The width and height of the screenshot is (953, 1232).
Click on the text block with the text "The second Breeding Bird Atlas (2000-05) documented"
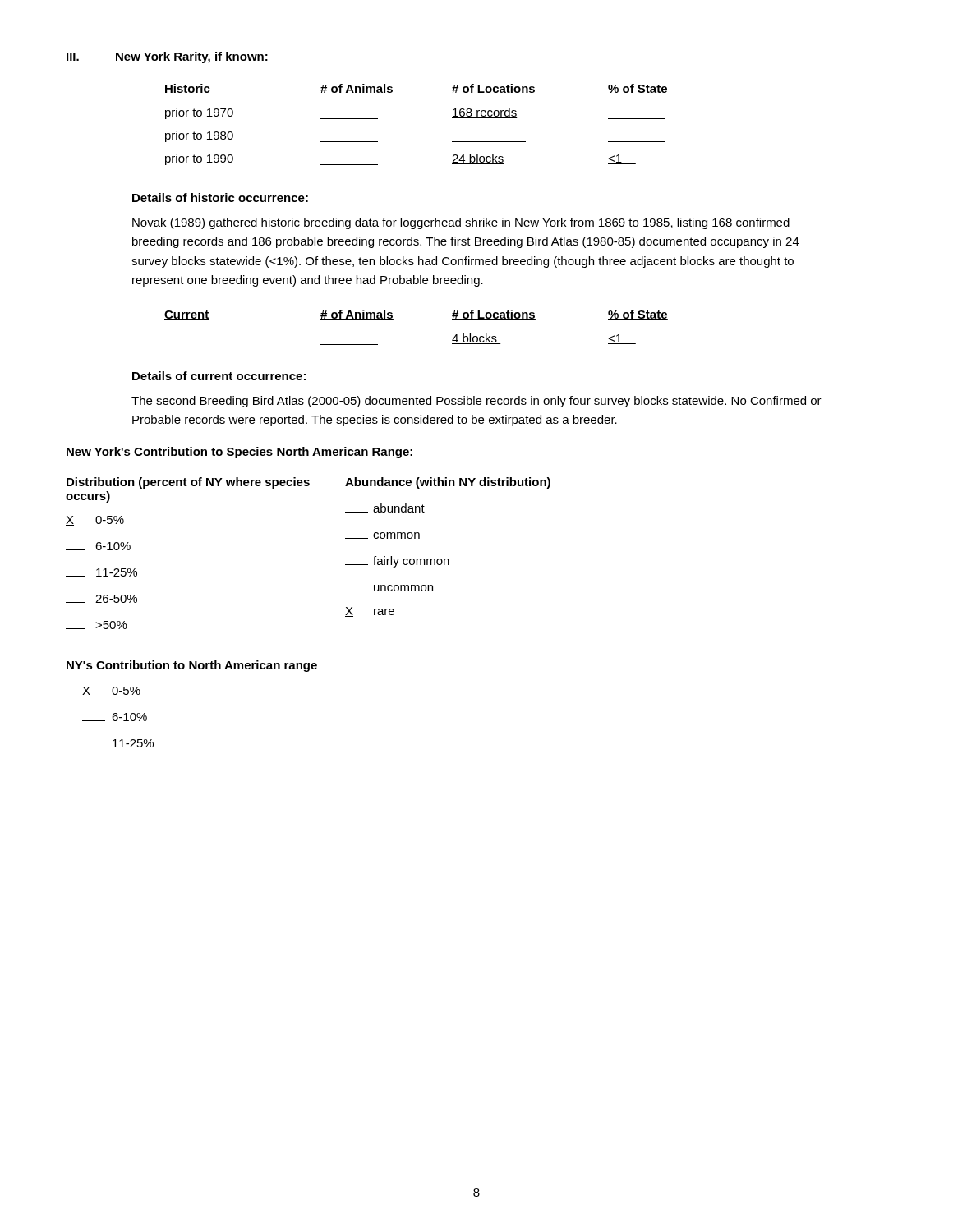coord(476,410)
